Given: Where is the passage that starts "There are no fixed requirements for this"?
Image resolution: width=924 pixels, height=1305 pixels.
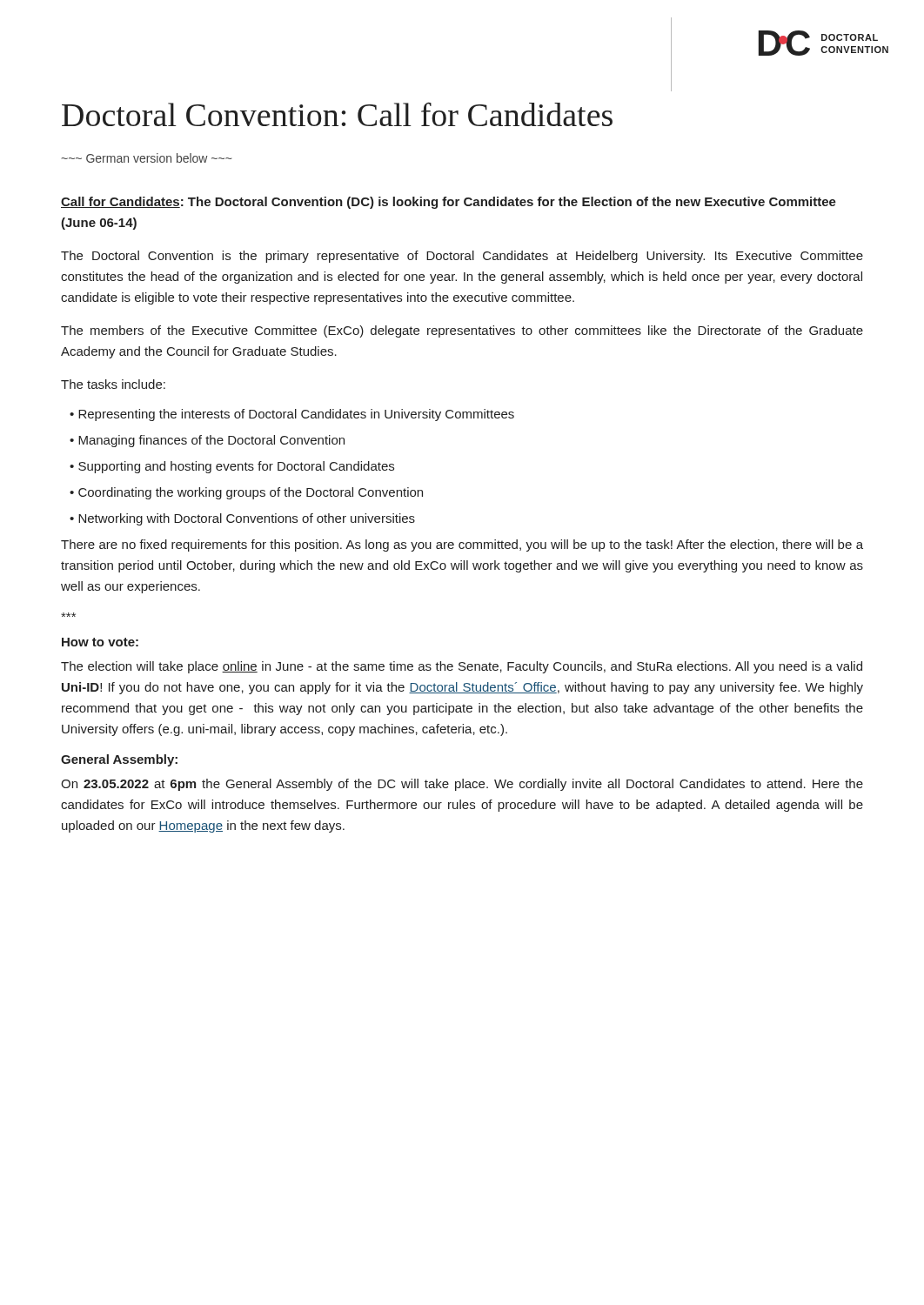Looking at the screenshot, I should pos(462,565).
